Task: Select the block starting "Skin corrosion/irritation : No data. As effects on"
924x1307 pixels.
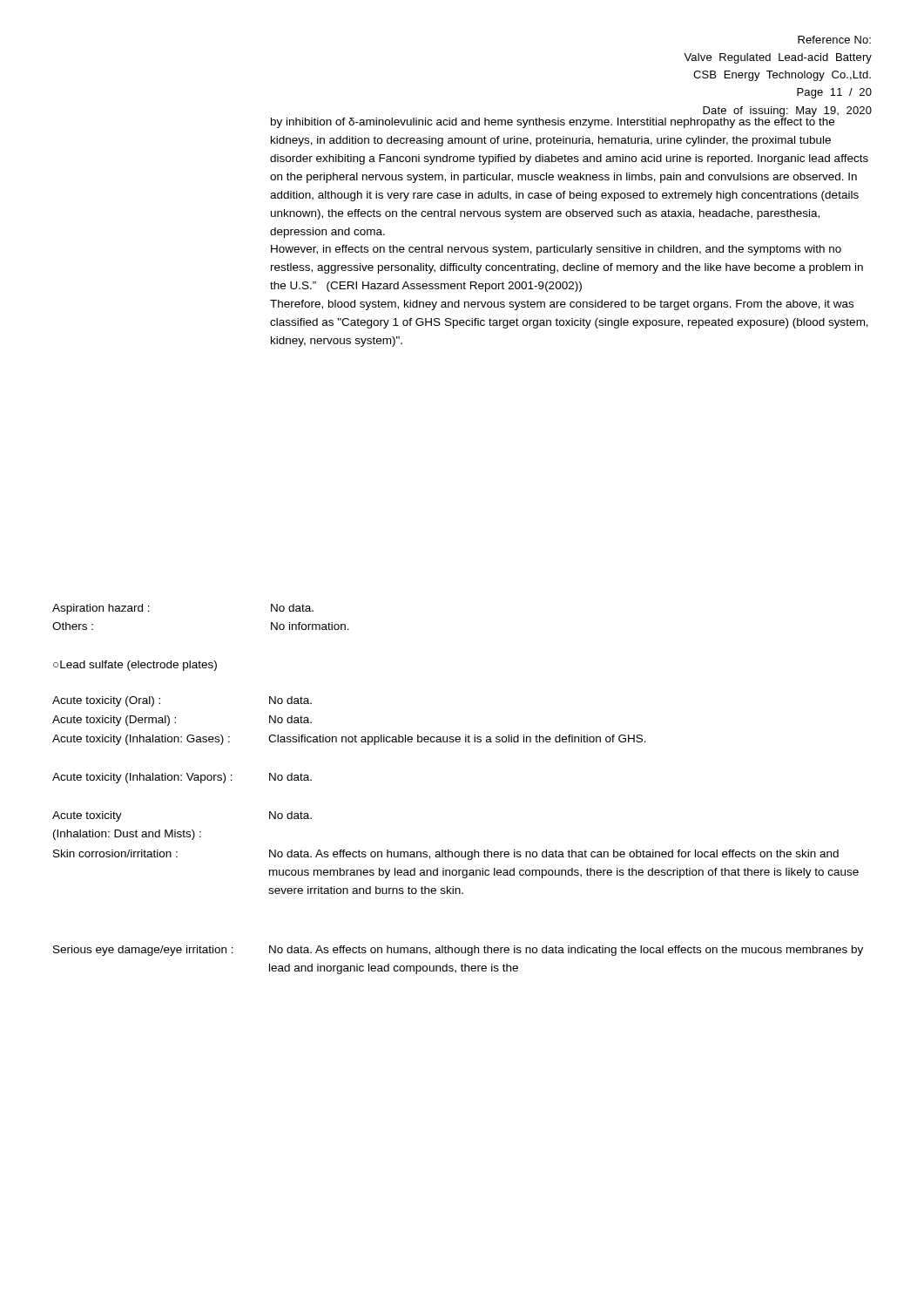Action: [x=462, y=873]
